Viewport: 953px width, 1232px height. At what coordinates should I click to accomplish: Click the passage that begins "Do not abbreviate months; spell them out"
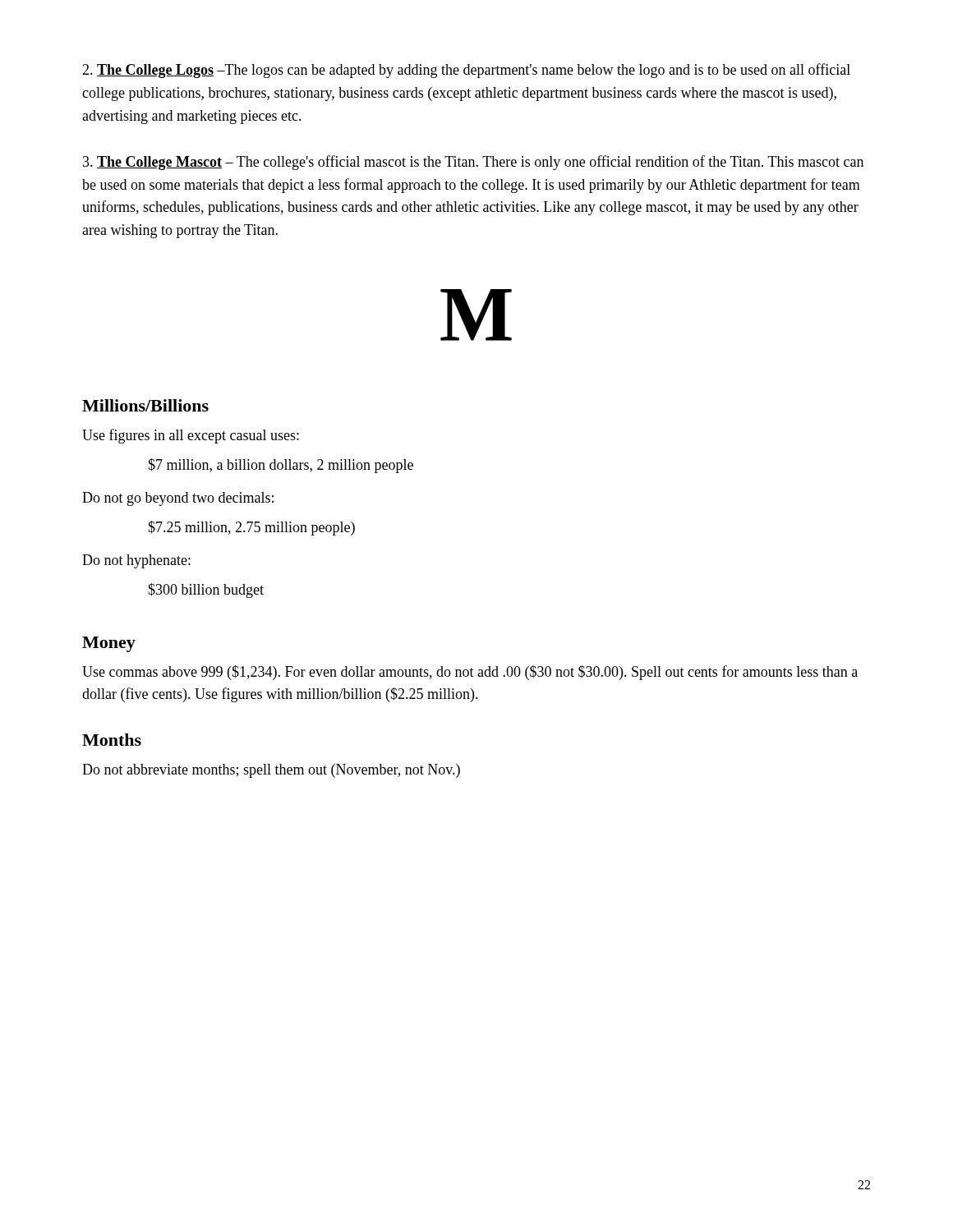pos(271,770)
